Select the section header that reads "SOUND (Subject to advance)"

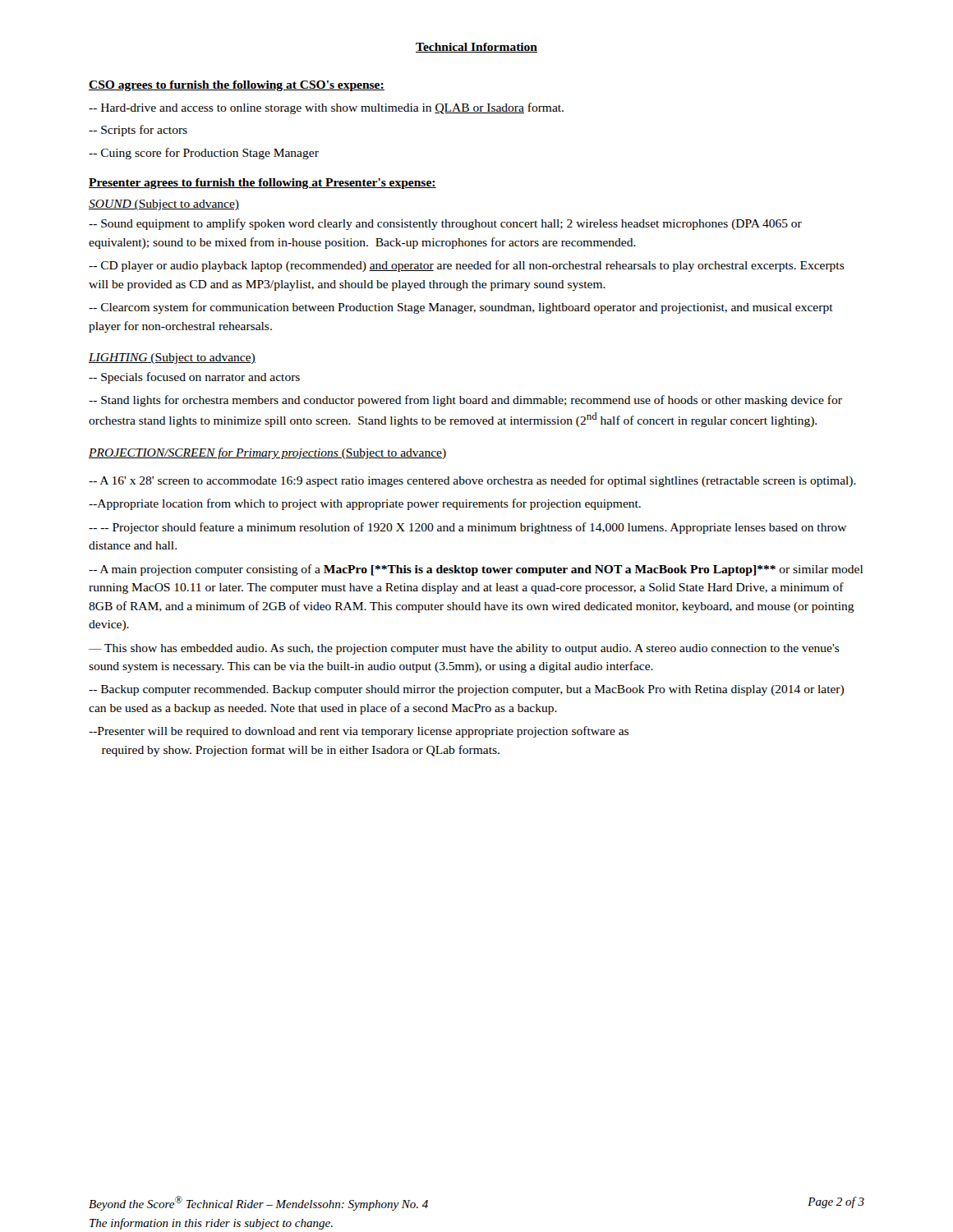(x=164, y=204)
